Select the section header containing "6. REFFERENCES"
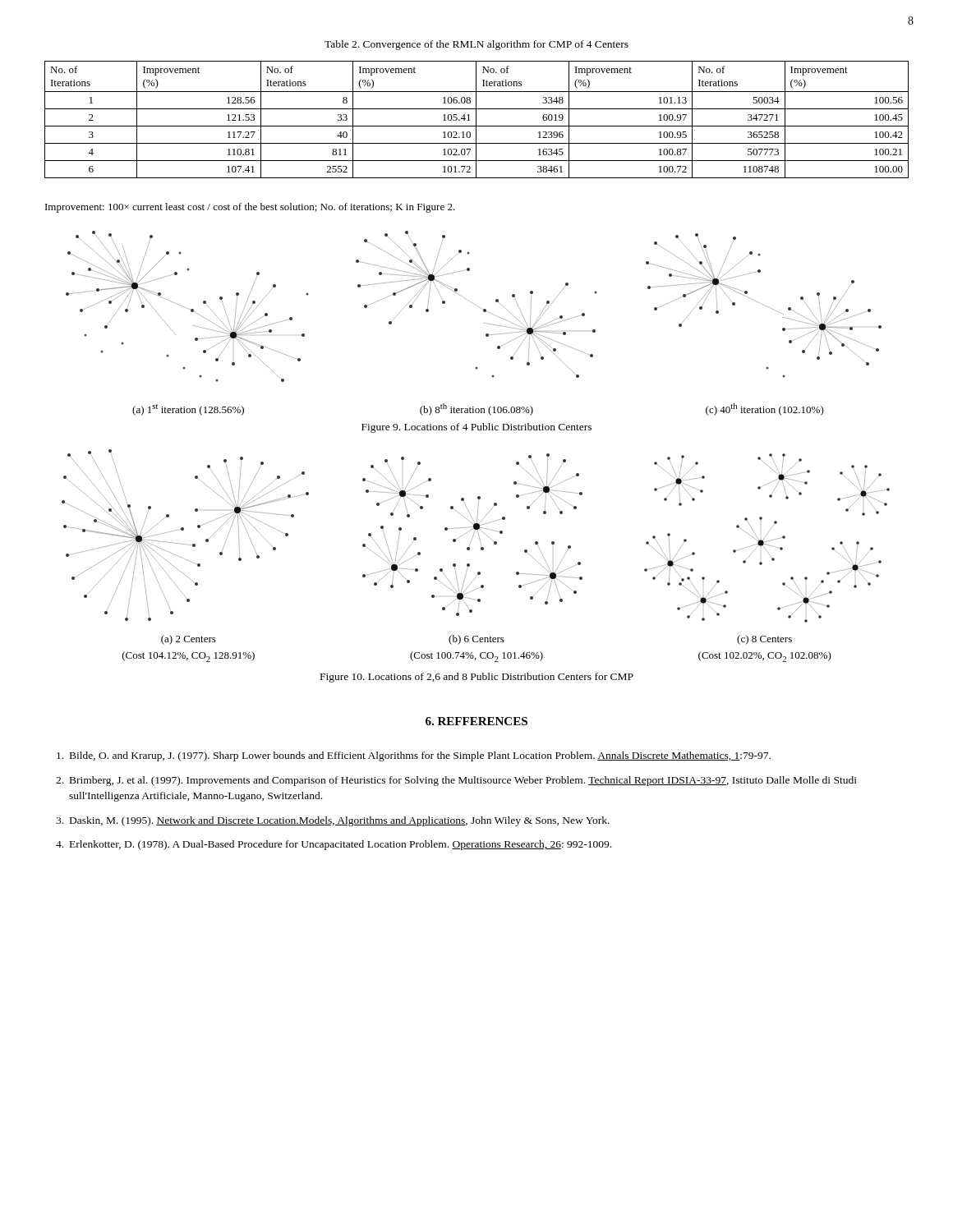Viewport: 953px width, 1232px height. click(476, 721)
